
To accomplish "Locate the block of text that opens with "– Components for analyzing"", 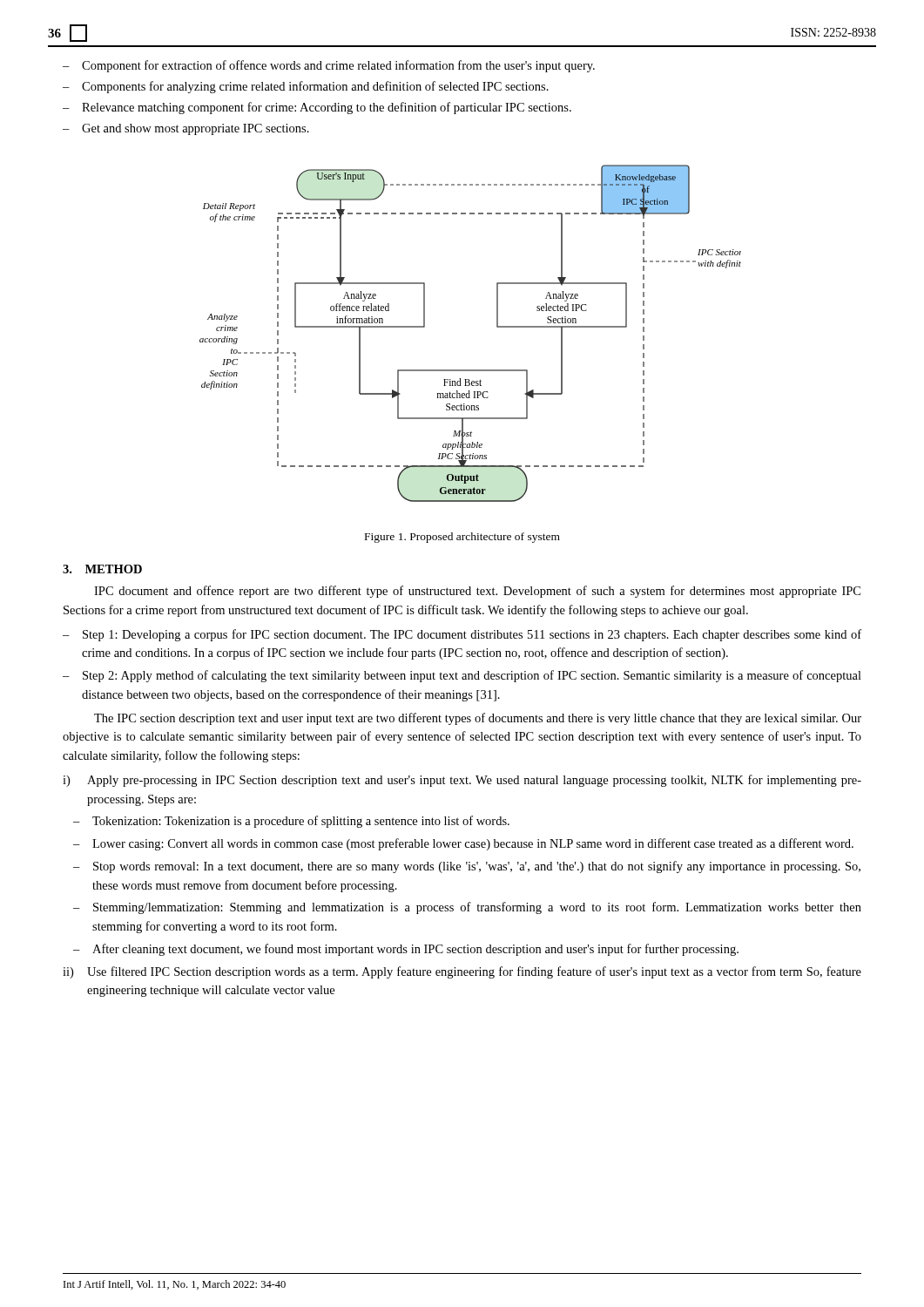I will [x=306, y=87].
